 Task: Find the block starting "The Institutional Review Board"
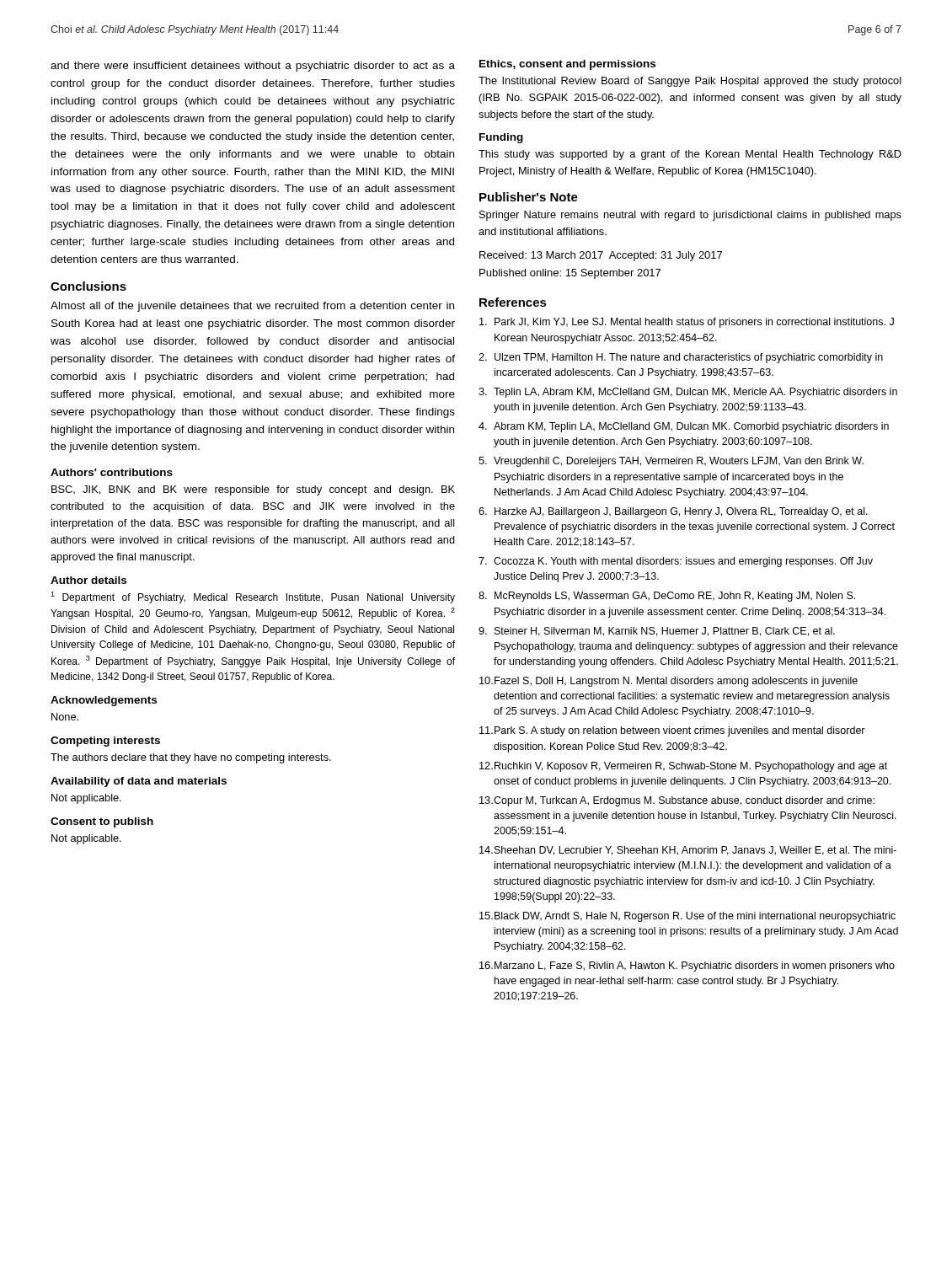690,98
